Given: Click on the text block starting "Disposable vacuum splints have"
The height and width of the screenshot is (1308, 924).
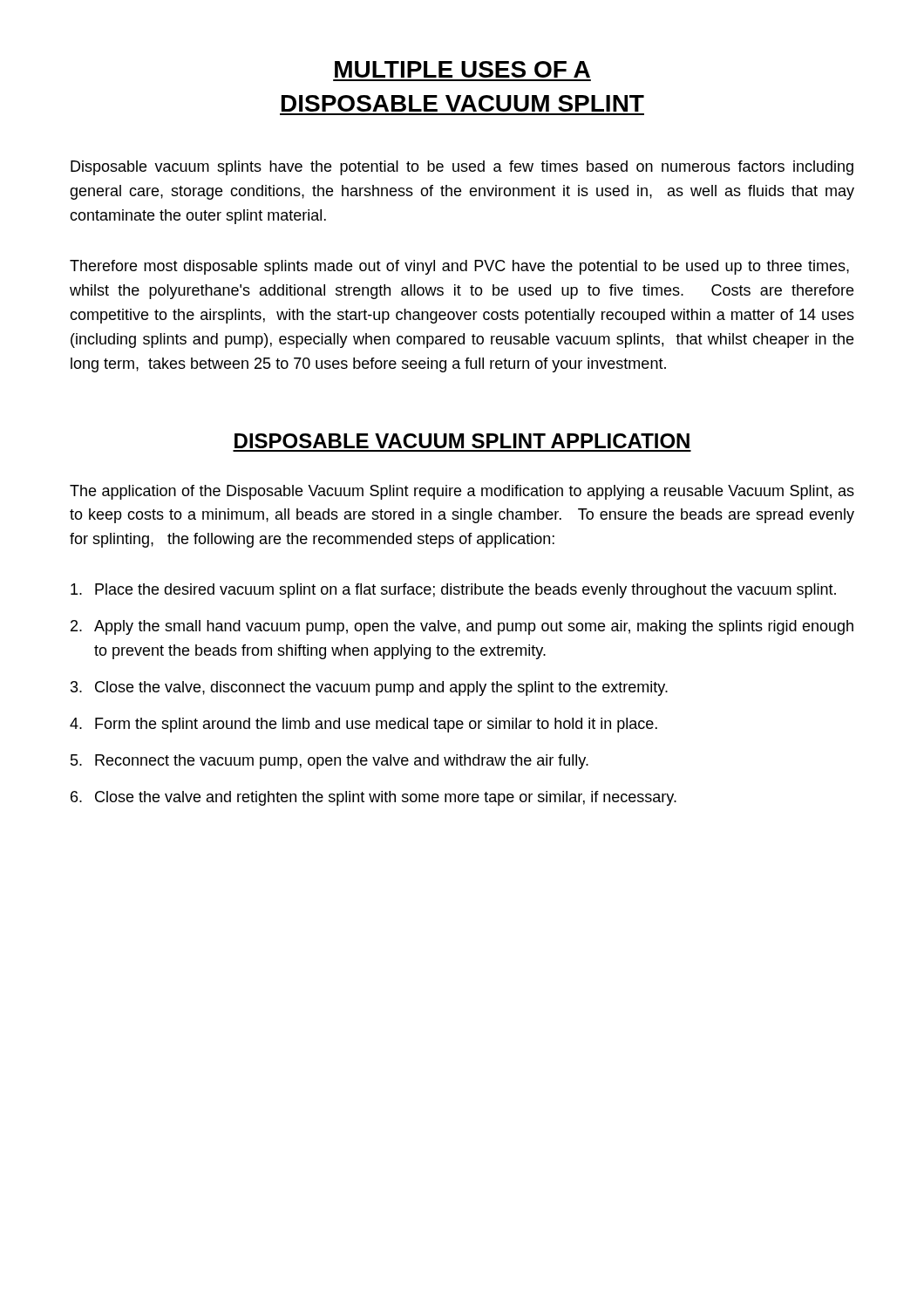Looking at the screenshot, I should click(462, 191).
